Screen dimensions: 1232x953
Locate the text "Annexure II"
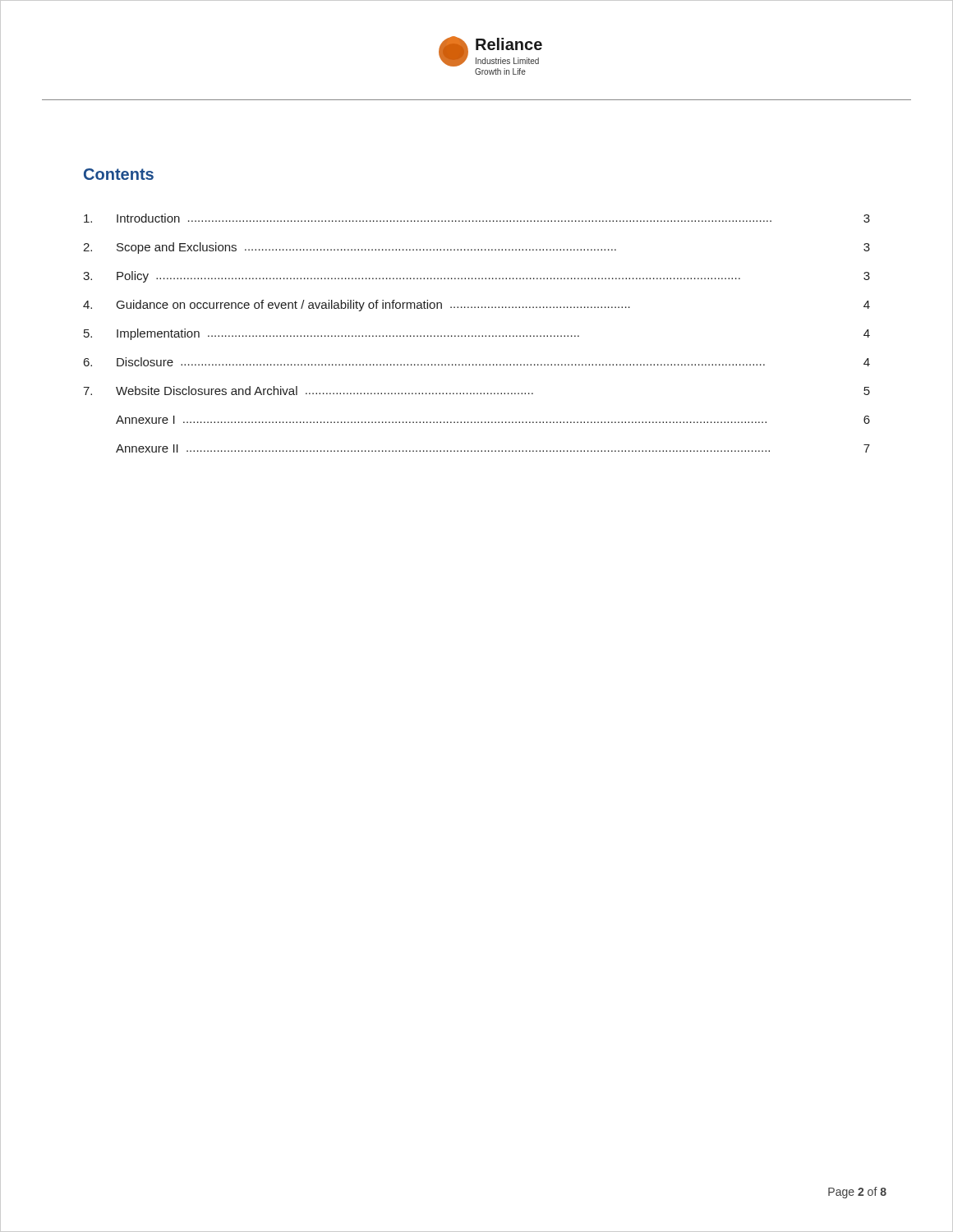[x=493, y=448]
